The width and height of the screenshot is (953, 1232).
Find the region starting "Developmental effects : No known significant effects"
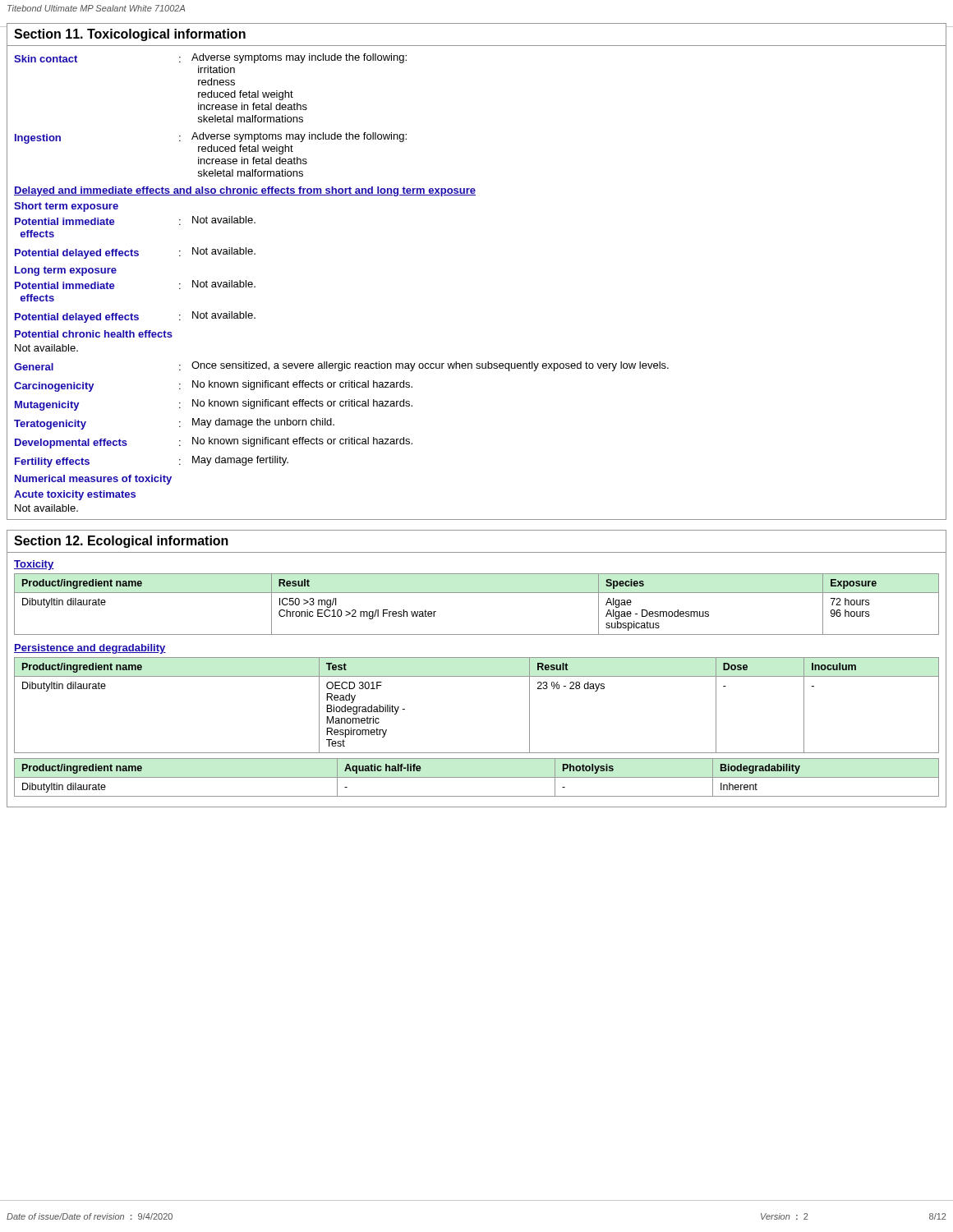[214, 443]
